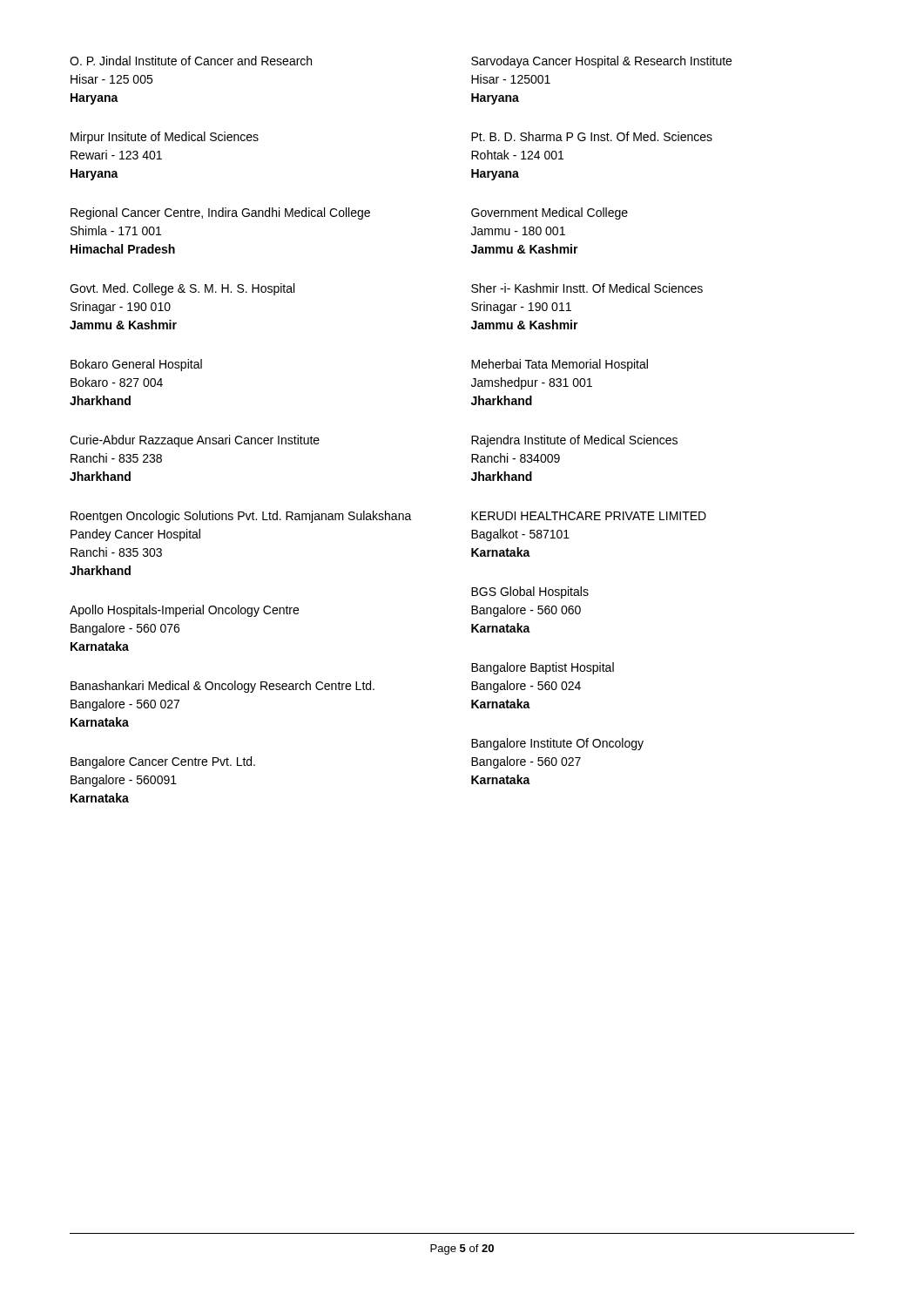Click on the list item with the text "BGS Global Hospitals Bangalore - 560"

pos(530,593)
